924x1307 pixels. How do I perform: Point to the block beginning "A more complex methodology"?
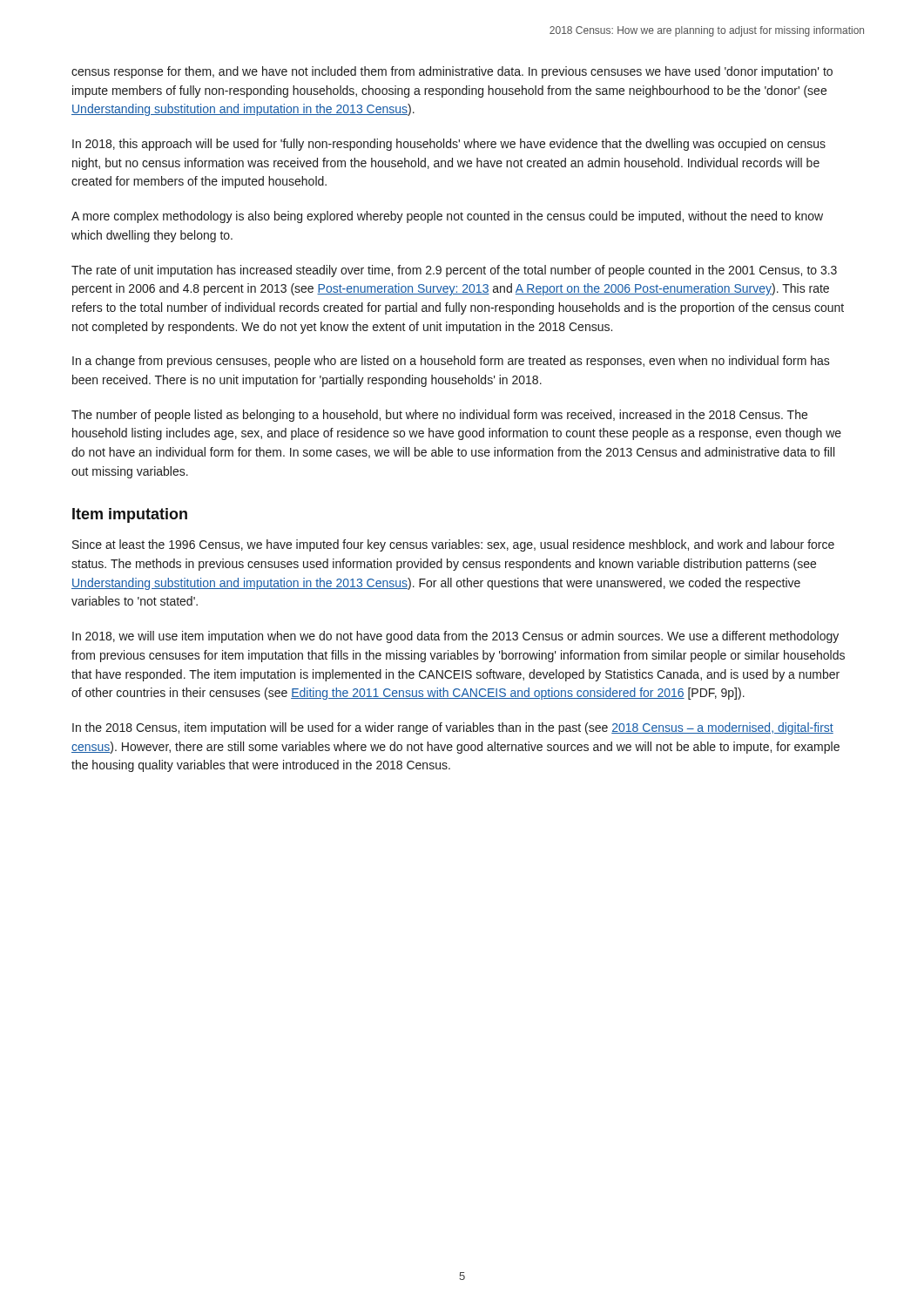(447, 226)
